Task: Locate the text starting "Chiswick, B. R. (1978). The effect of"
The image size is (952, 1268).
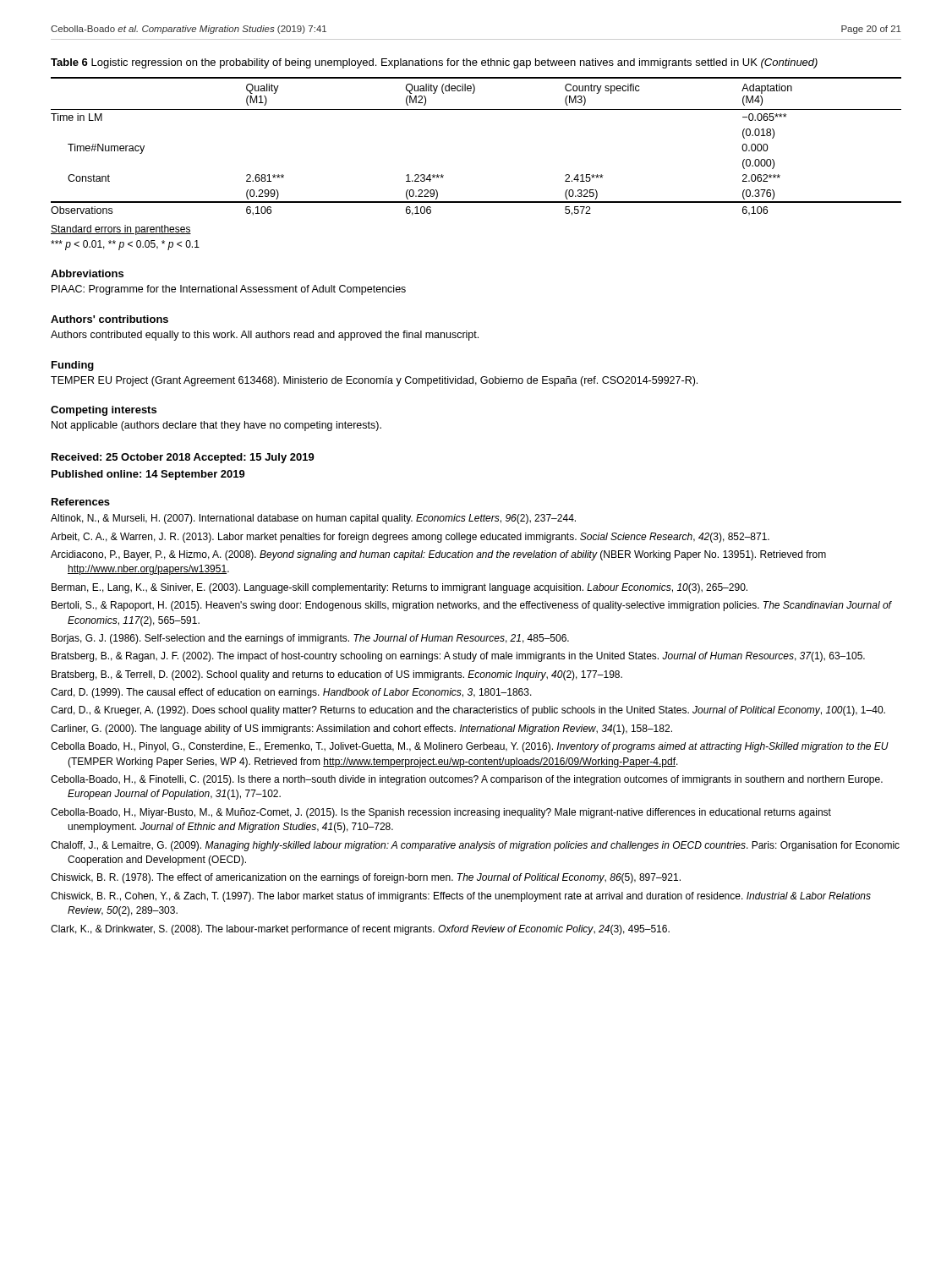Action: tap(366, 878)
